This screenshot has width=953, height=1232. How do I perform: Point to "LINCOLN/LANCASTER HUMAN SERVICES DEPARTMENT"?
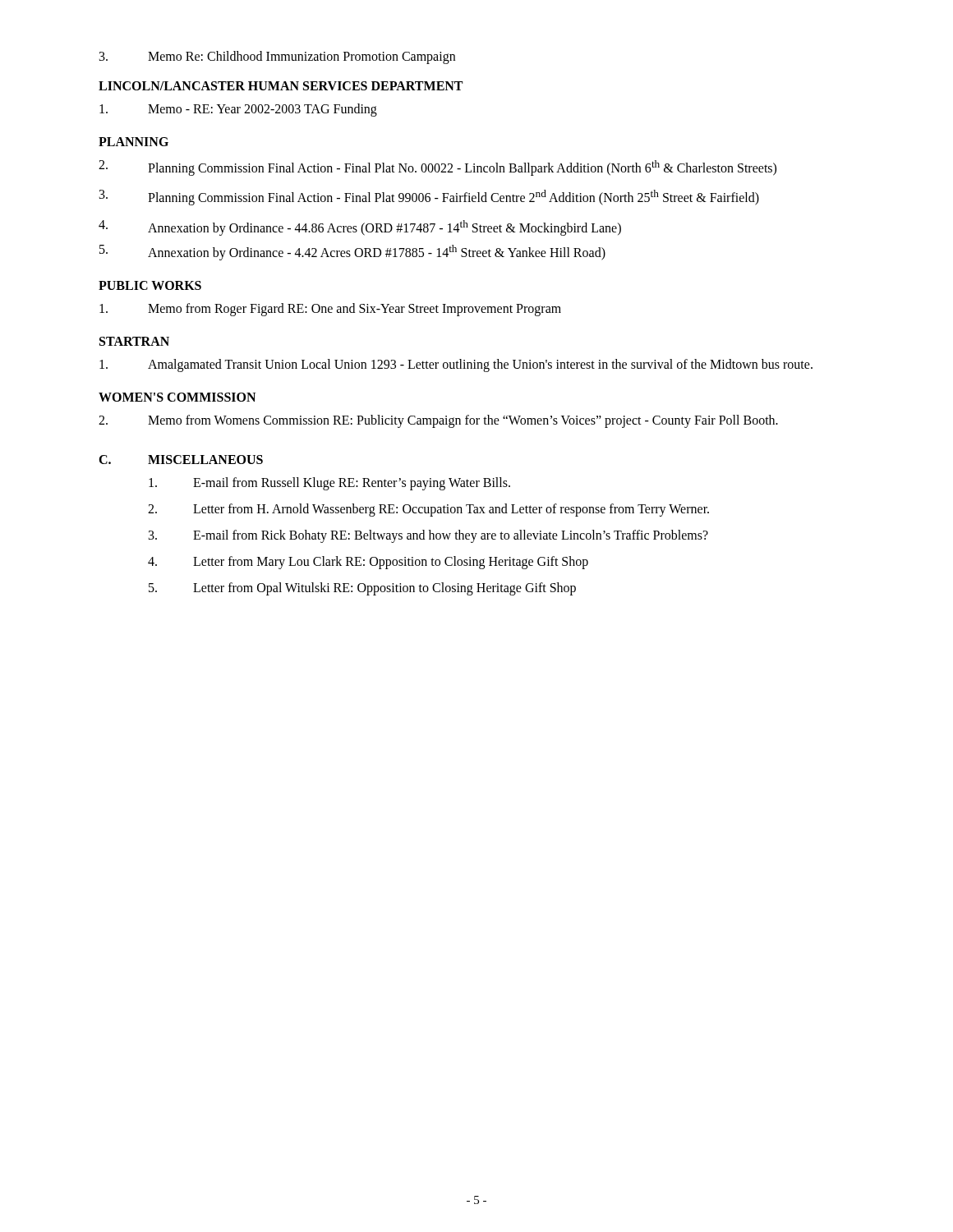click(281, 86)
